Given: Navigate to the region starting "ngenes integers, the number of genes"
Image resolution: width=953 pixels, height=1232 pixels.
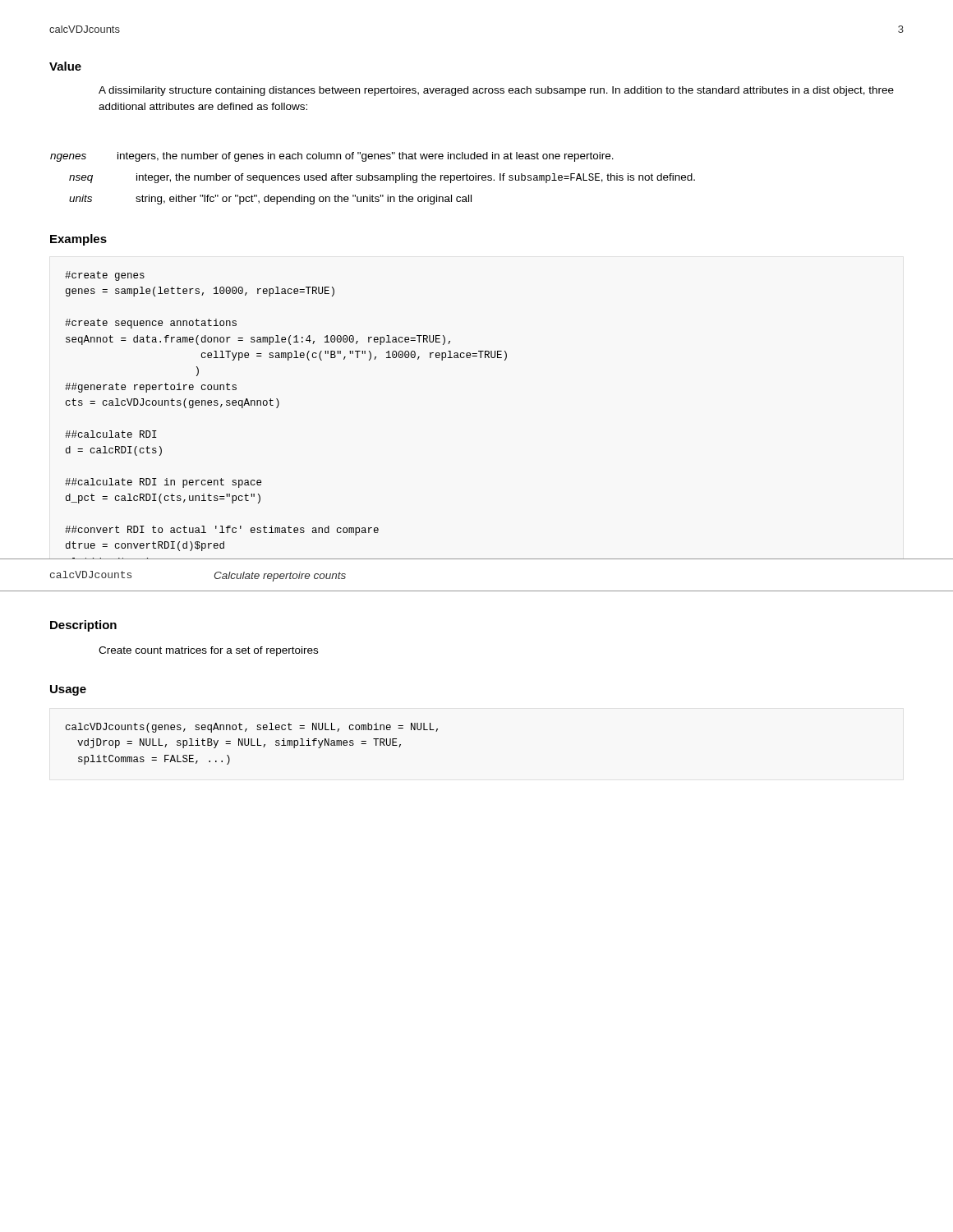Looking at the screenshot, I should pyautogui.click(x=476, y=156).
